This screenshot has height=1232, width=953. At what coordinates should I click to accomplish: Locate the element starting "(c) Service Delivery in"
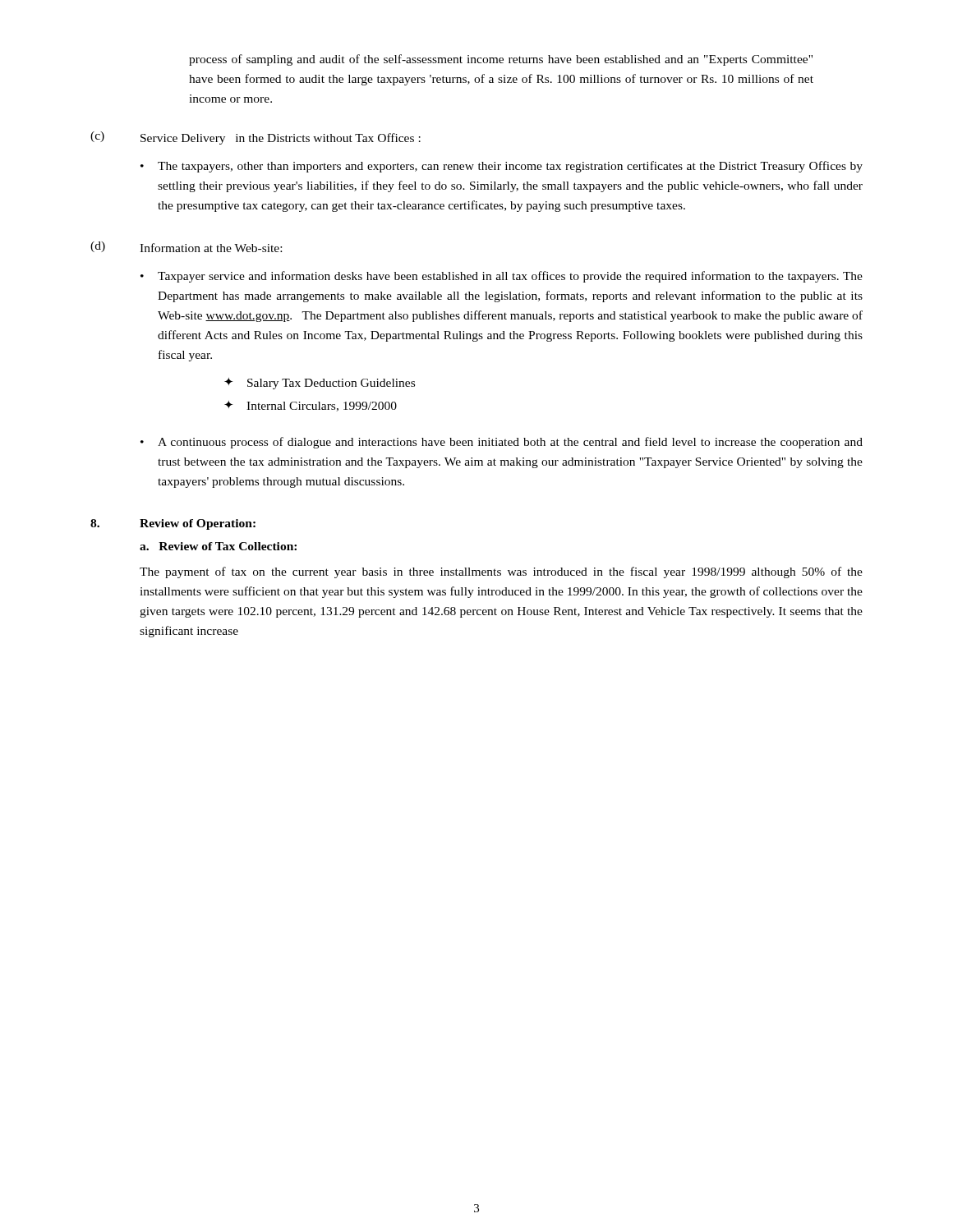pyautogui.click(x=476, y=176)
